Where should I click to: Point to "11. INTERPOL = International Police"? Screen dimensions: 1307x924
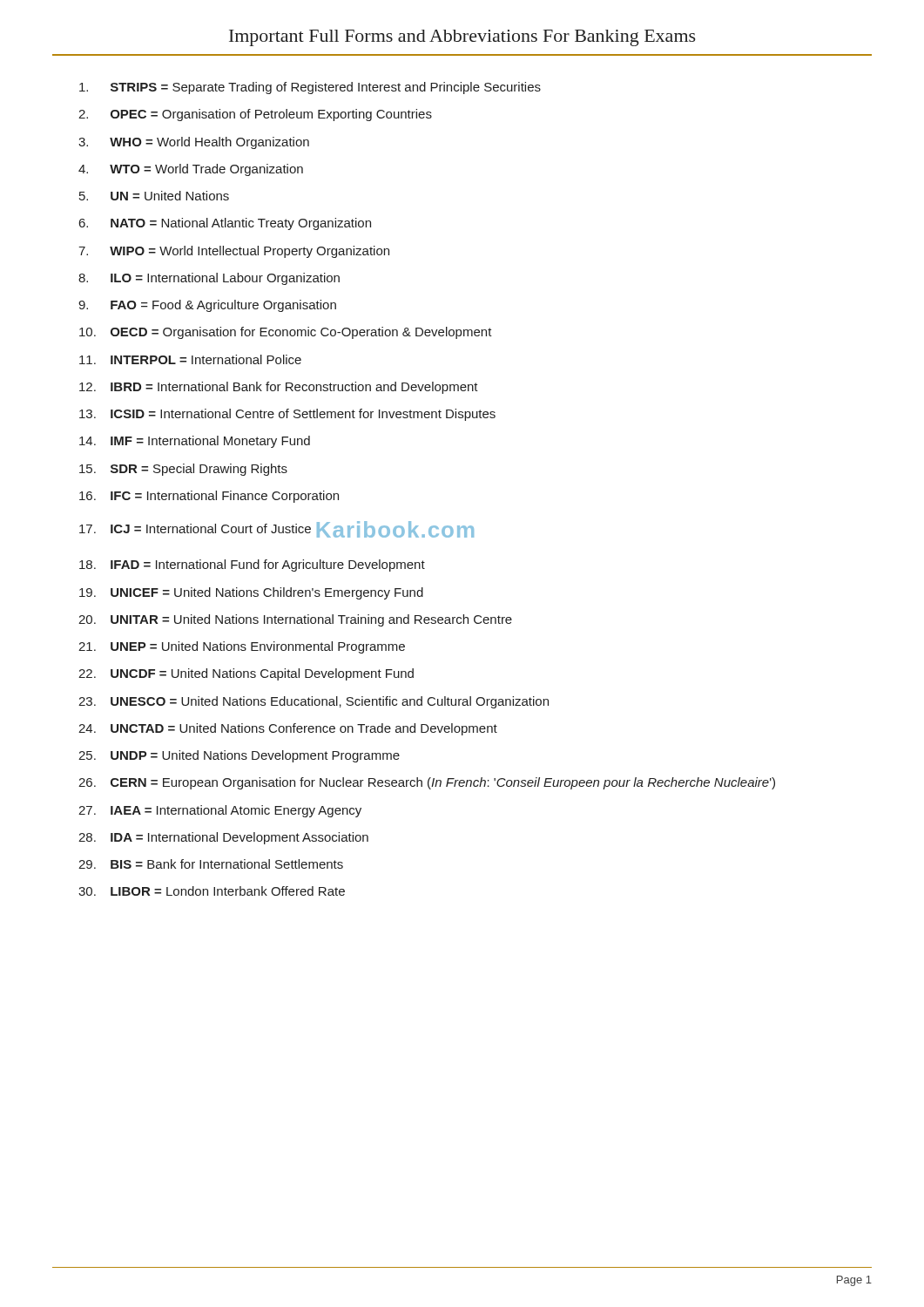[190, 359]
